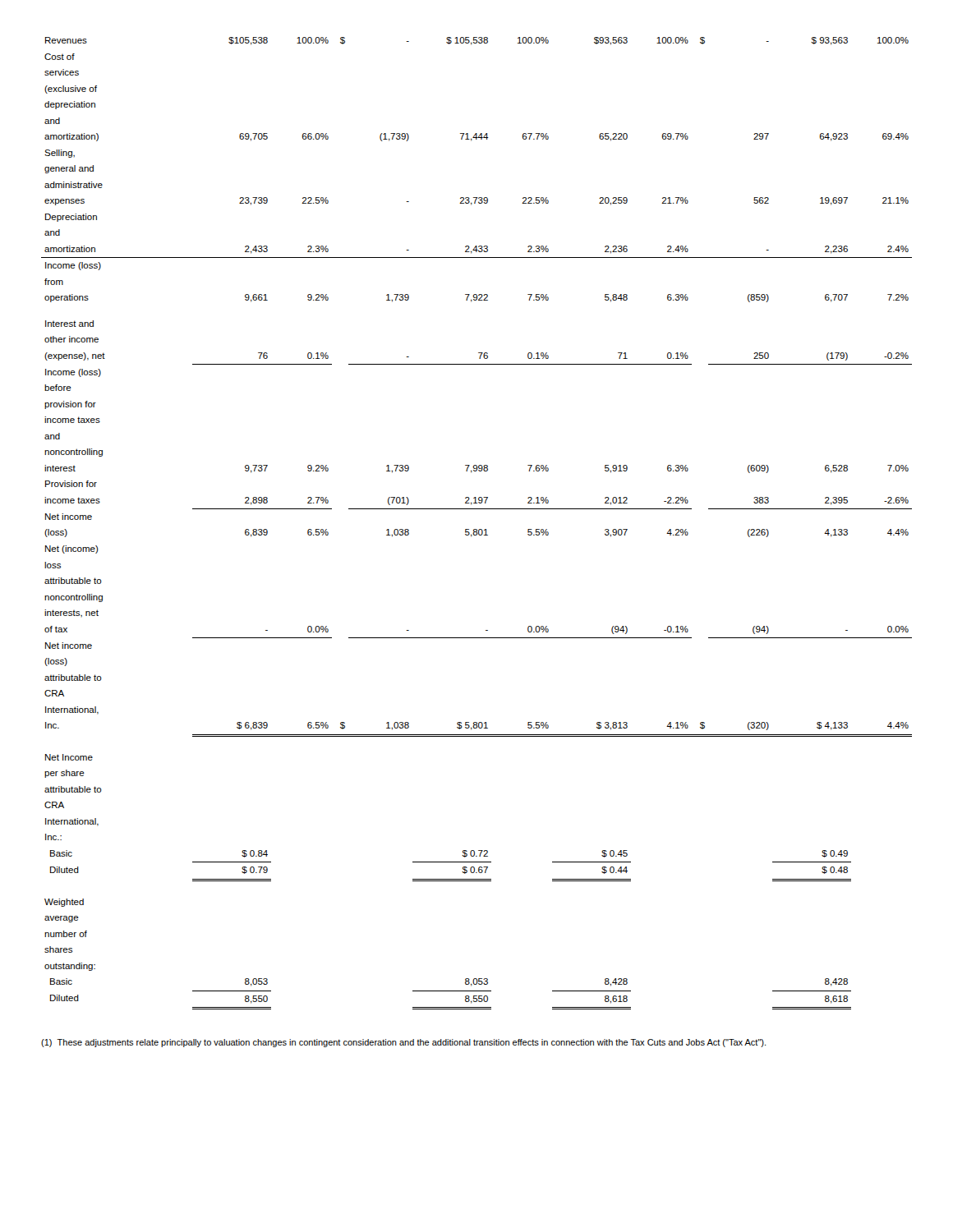Click on the footnote containing "(1) These adjustments relate principally to"
This screenshot has width=953, height=1232.
[x=404, y=1043]
